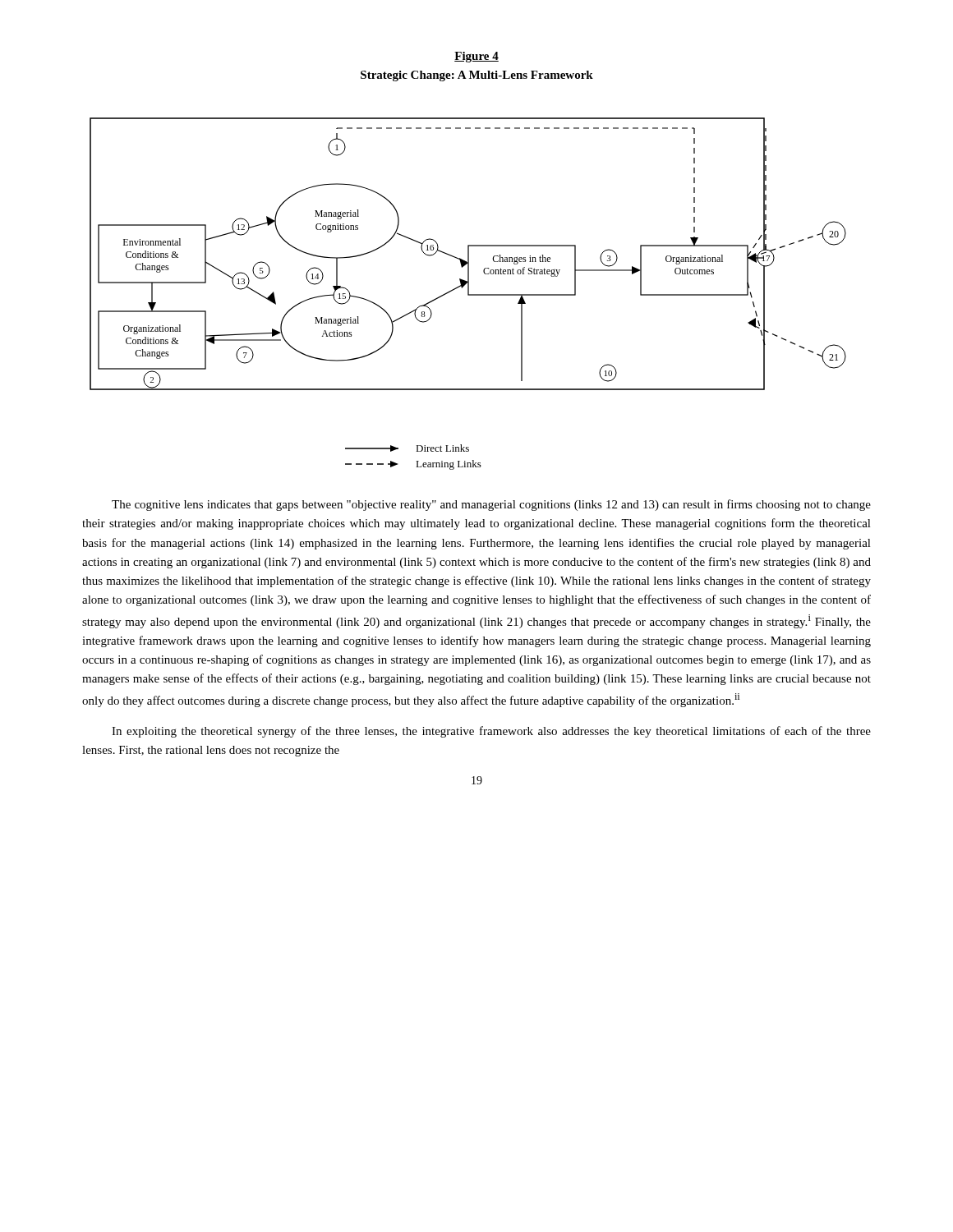Locate the flowchart
Screen dimensions: 1232x953
(x=476, y=282)
